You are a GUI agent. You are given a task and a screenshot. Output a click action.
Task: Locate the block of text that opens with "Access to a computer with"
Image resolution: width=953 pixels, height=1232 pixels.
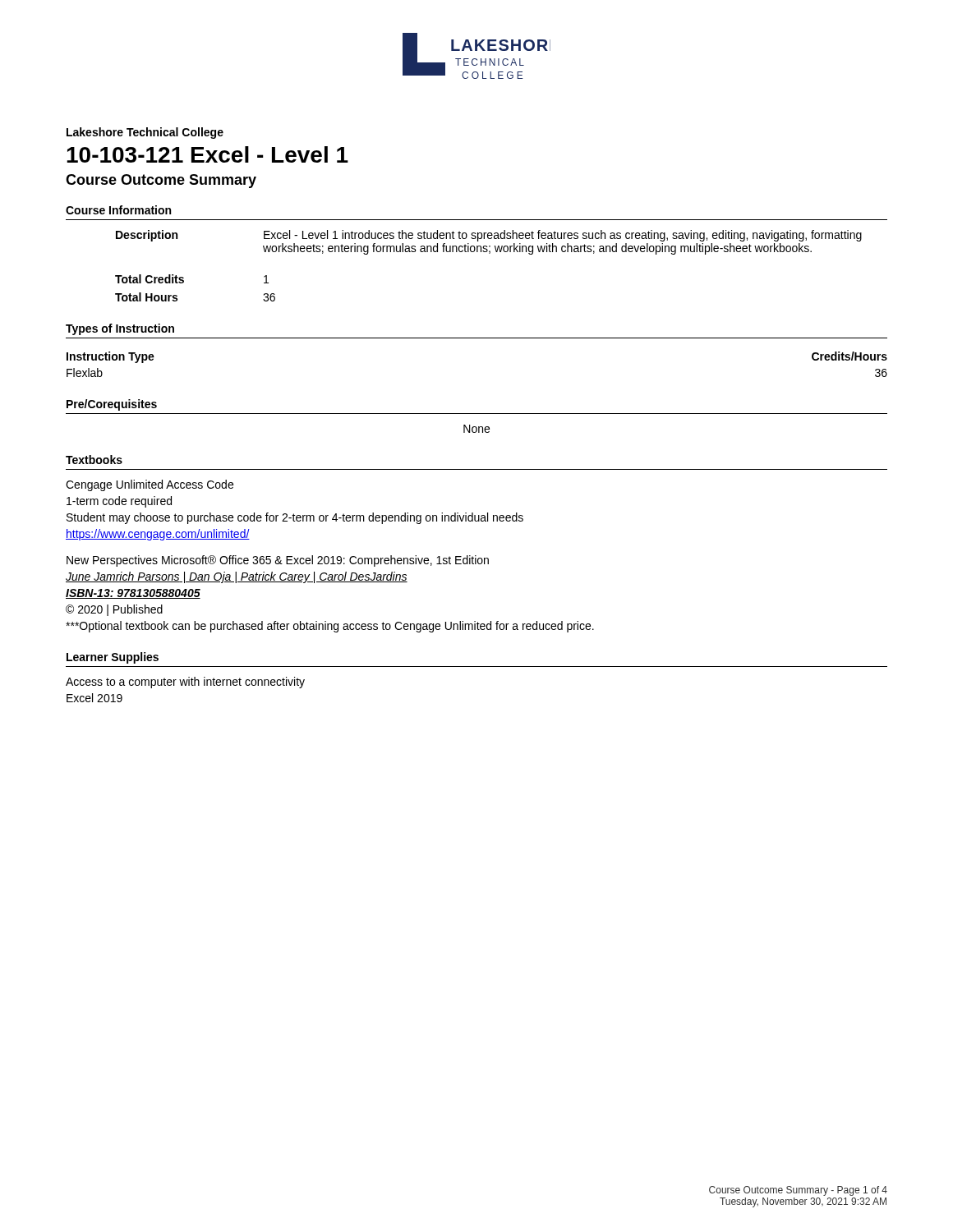(185, 682)
